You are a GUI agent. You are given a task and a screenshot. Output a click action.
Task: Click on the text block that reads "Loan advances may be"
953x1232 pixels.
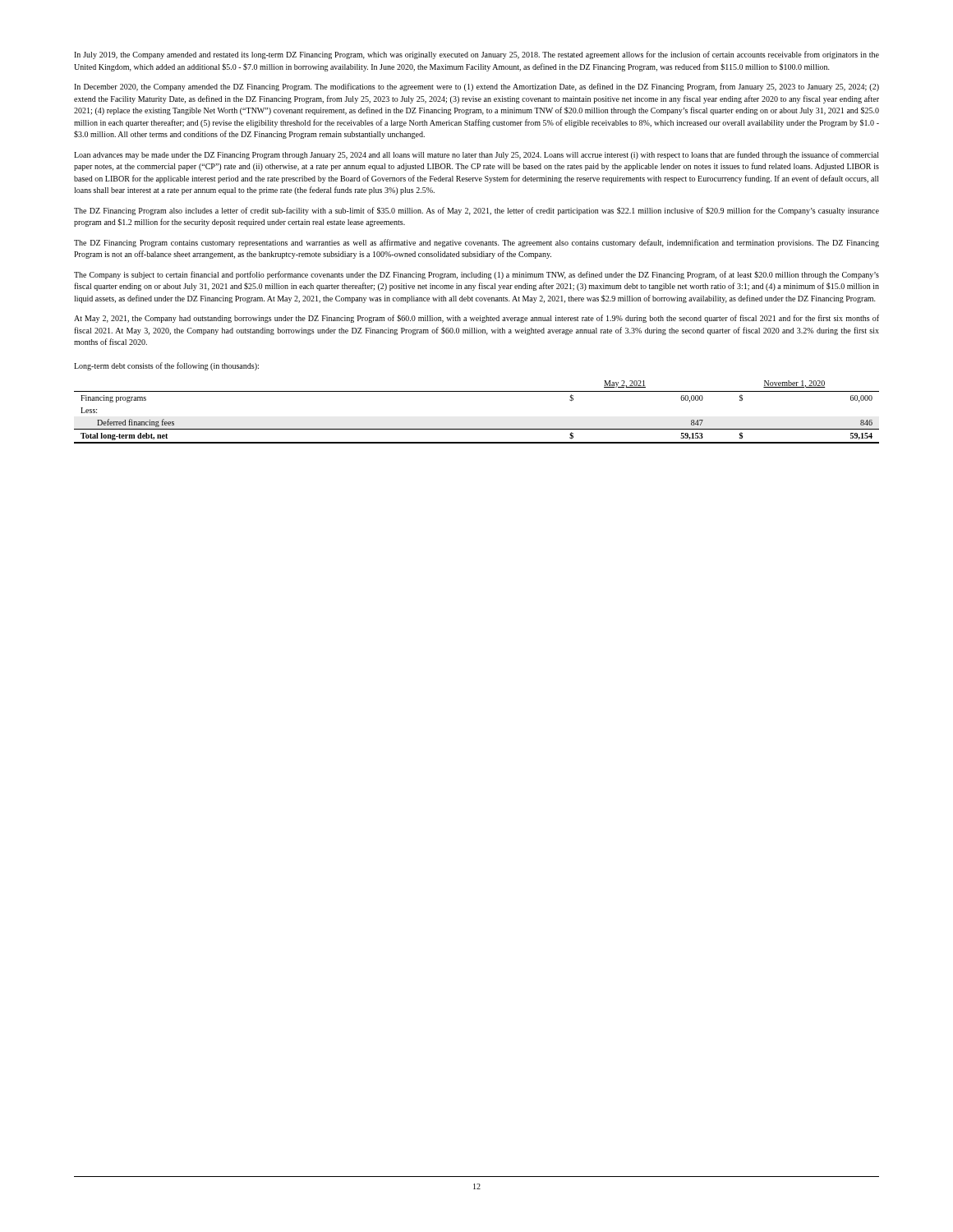click(x=476, y=172)
